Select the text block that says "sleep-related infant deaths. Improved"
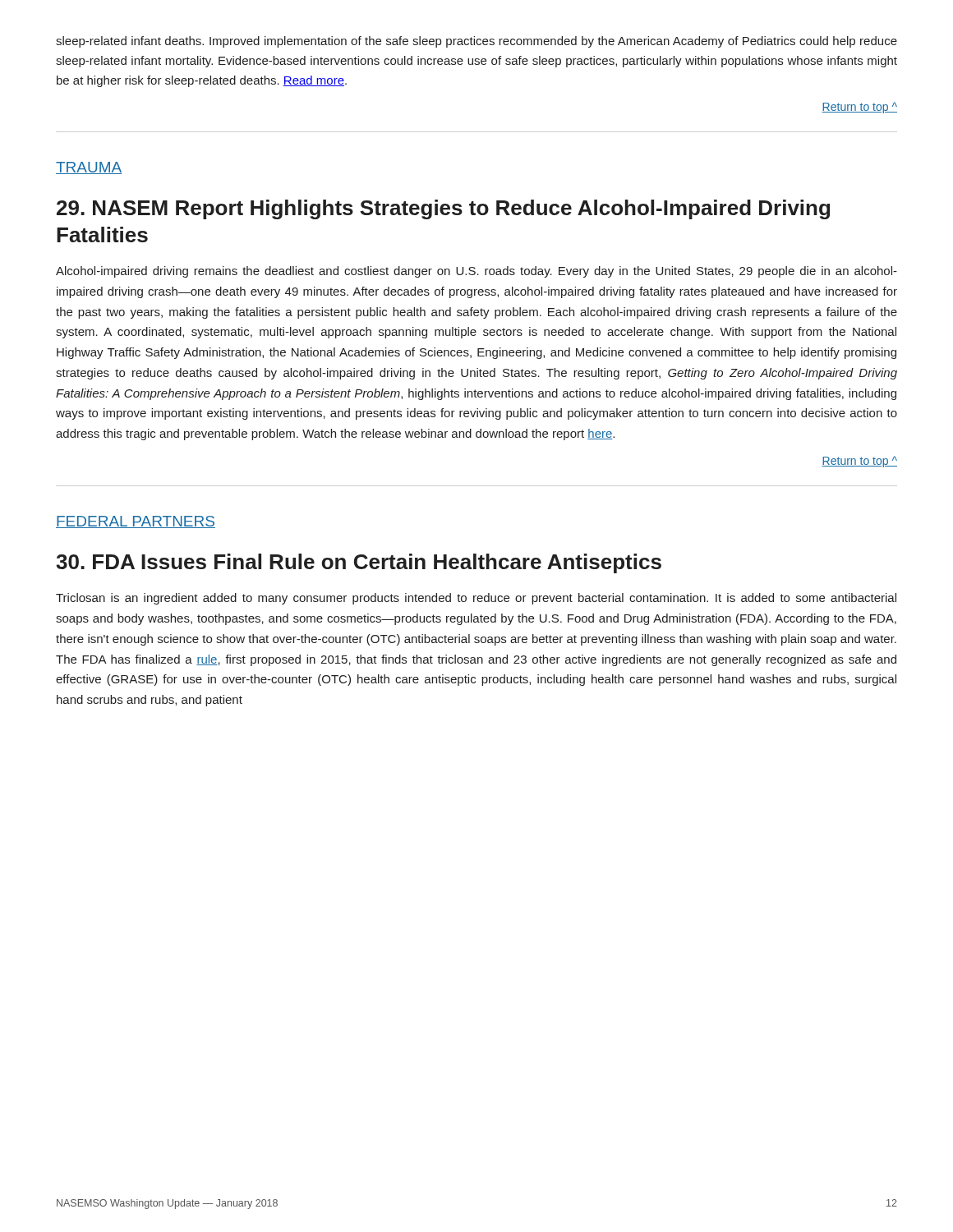The image size is (953, 1232). (476, 60)
